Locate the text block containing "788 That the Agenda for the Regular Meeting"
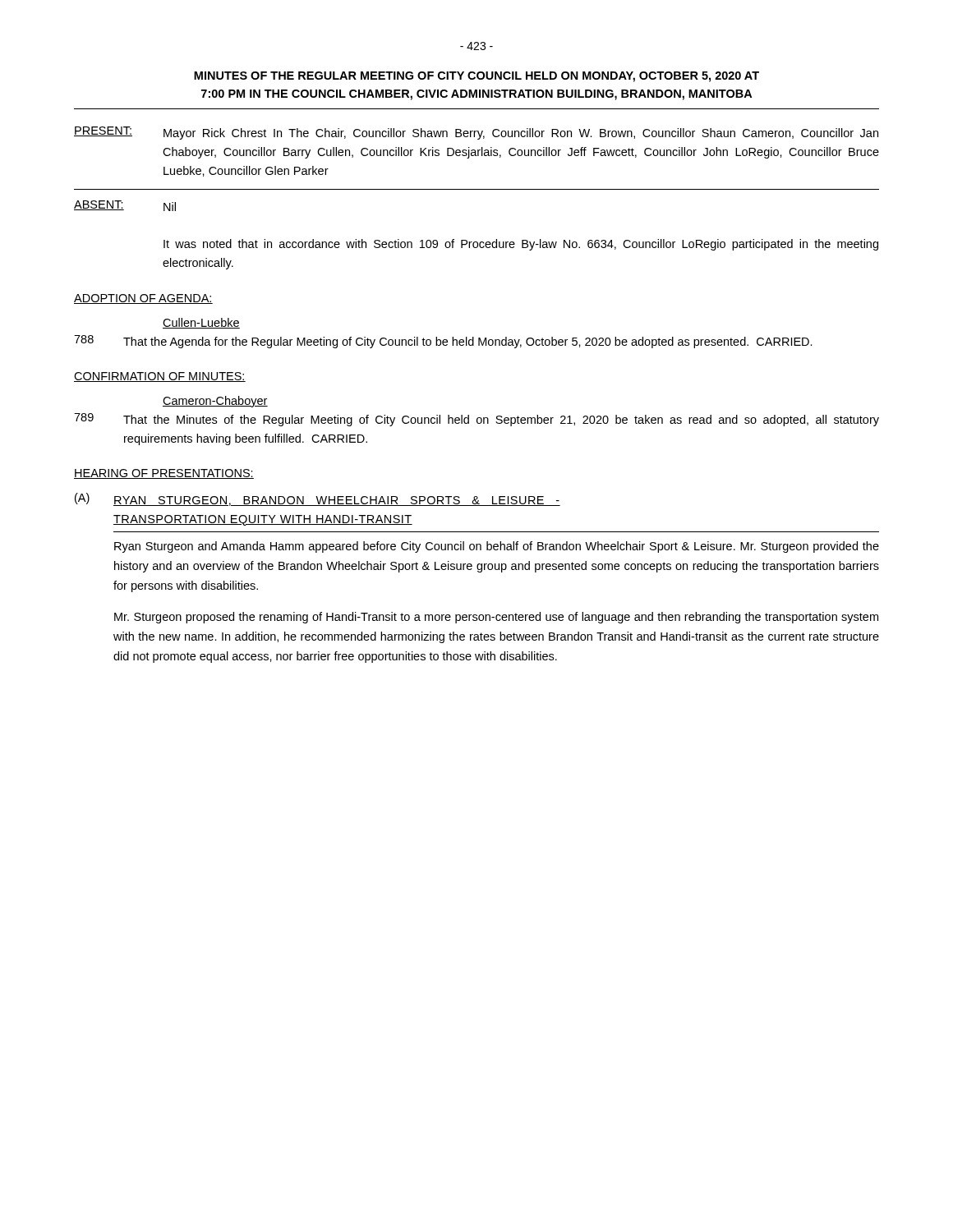The height and width of the screenshot is (1232, 953). (x=476, y=342)
